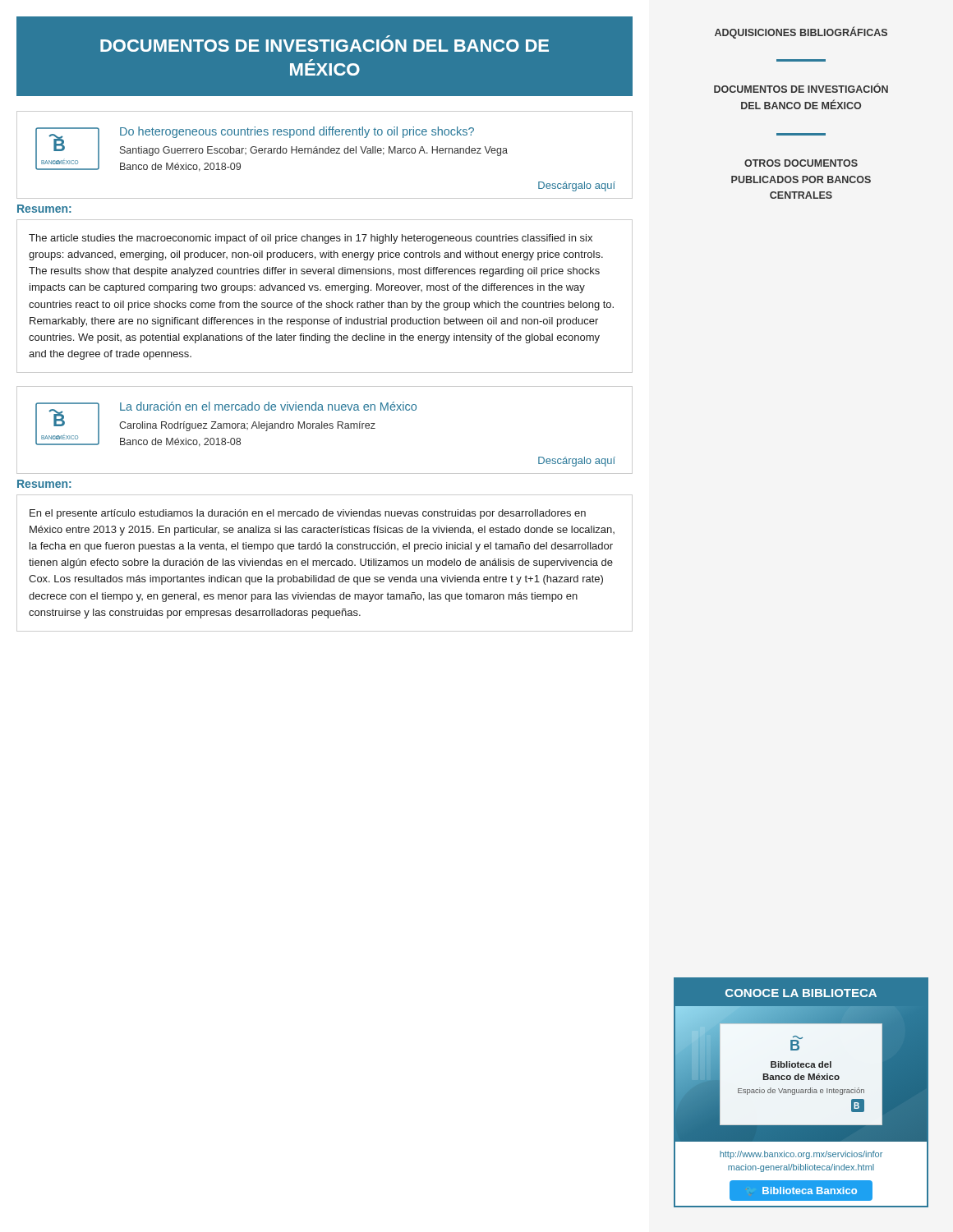Screen dimensions: 1232x953
Task: Where is the passage that starts "The article studies the macroeconomic impact of"?
Action: pos(322,296)
